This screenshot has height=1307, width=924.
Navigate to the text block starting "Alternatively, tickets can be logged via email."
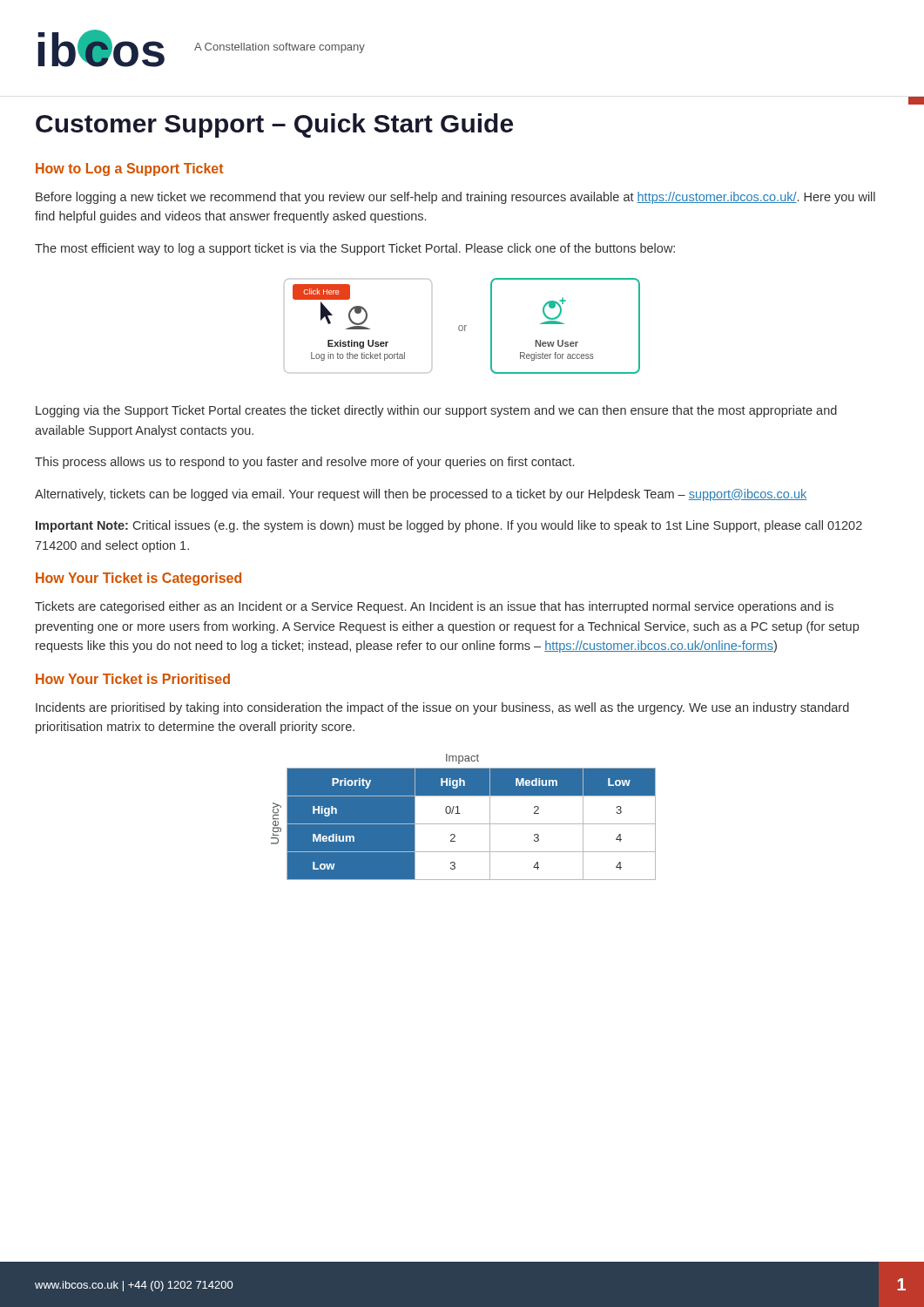(421, 494)
